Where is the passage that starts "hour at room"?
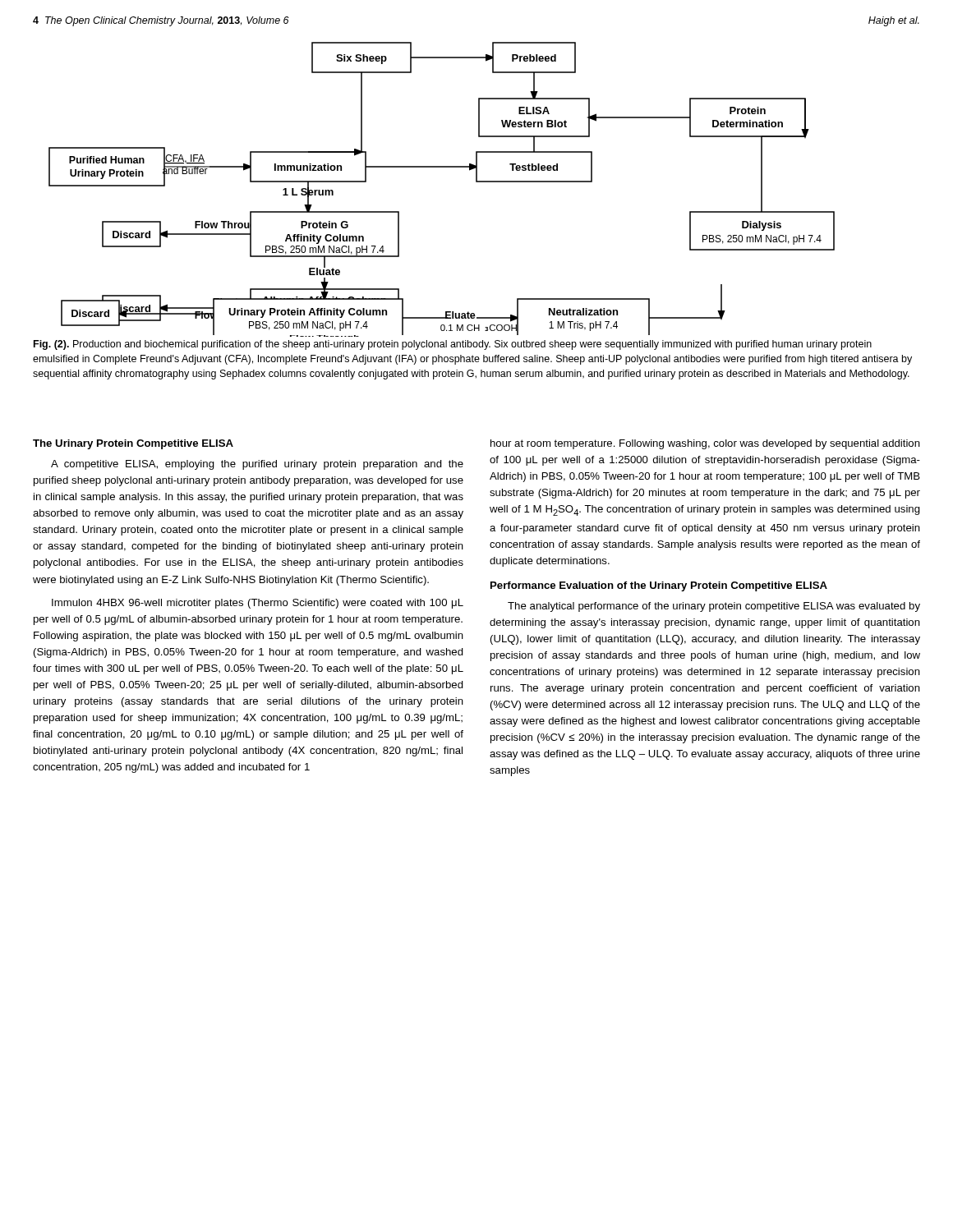The height and width of the screenshot is (1232, 953). (705, 607)
